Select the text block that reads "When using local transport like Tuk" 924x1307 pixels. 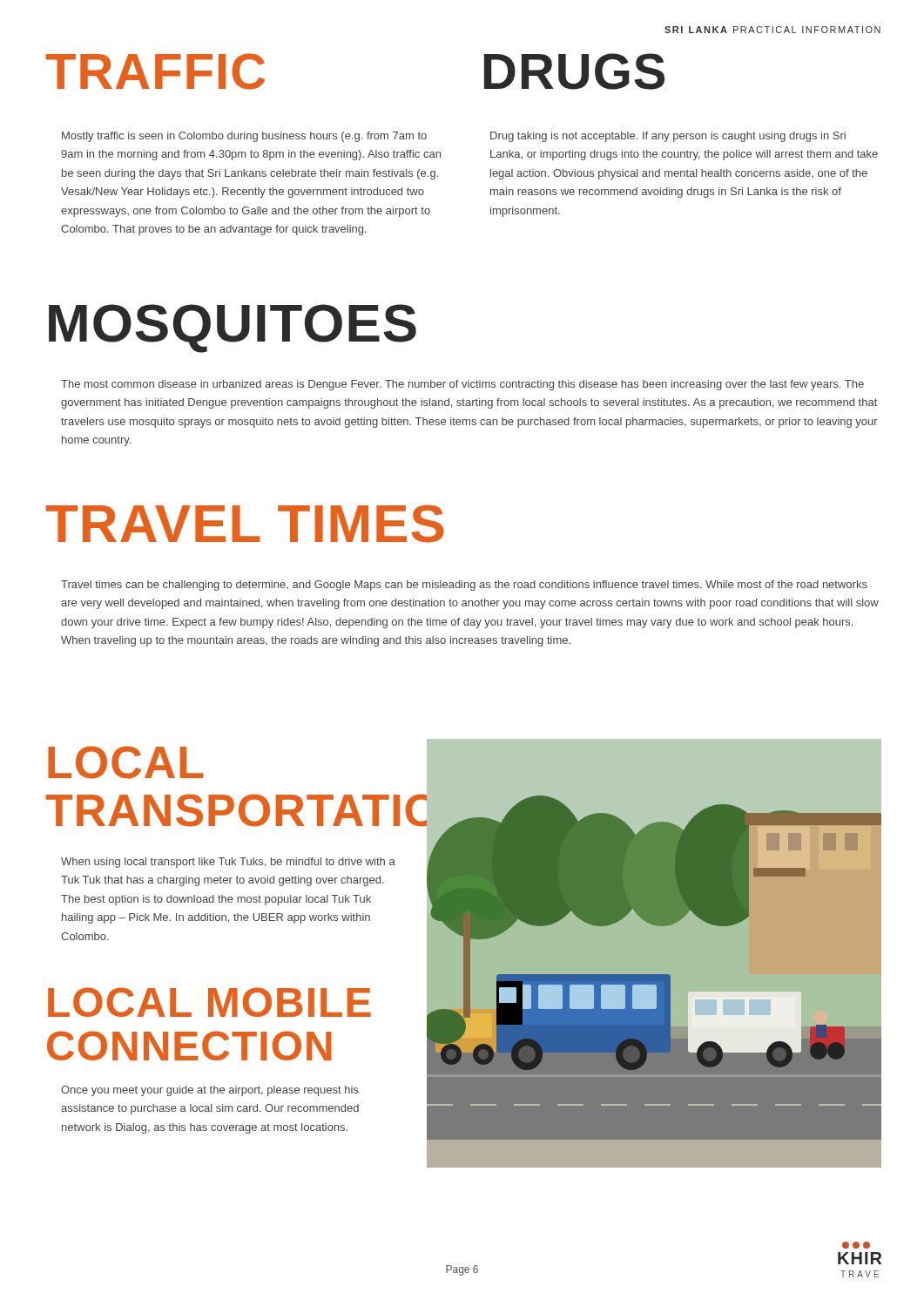(x=228, y=899)
